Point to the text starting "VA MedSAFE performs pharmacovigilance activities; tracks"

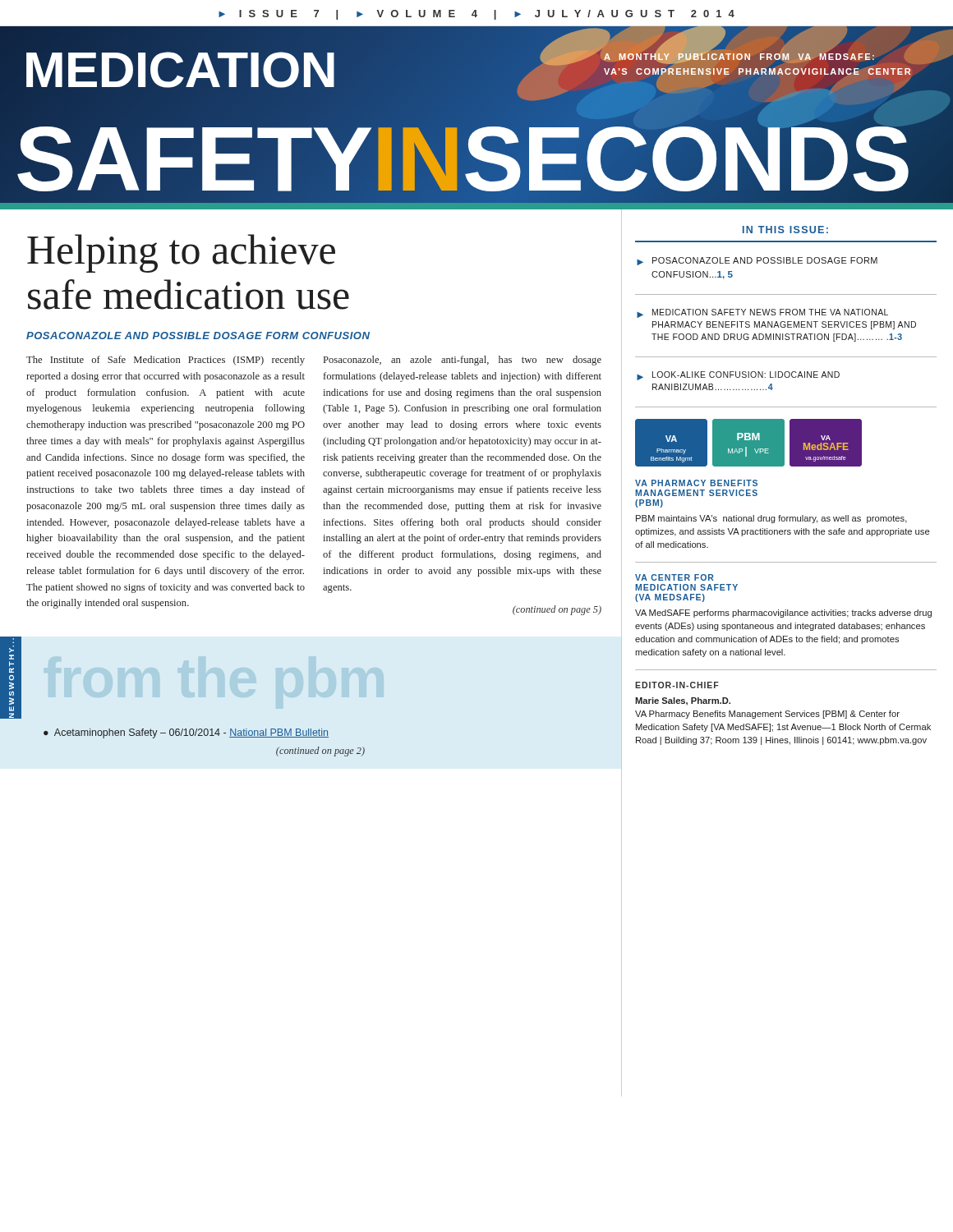pyautogui.click(x=784, y=632)
